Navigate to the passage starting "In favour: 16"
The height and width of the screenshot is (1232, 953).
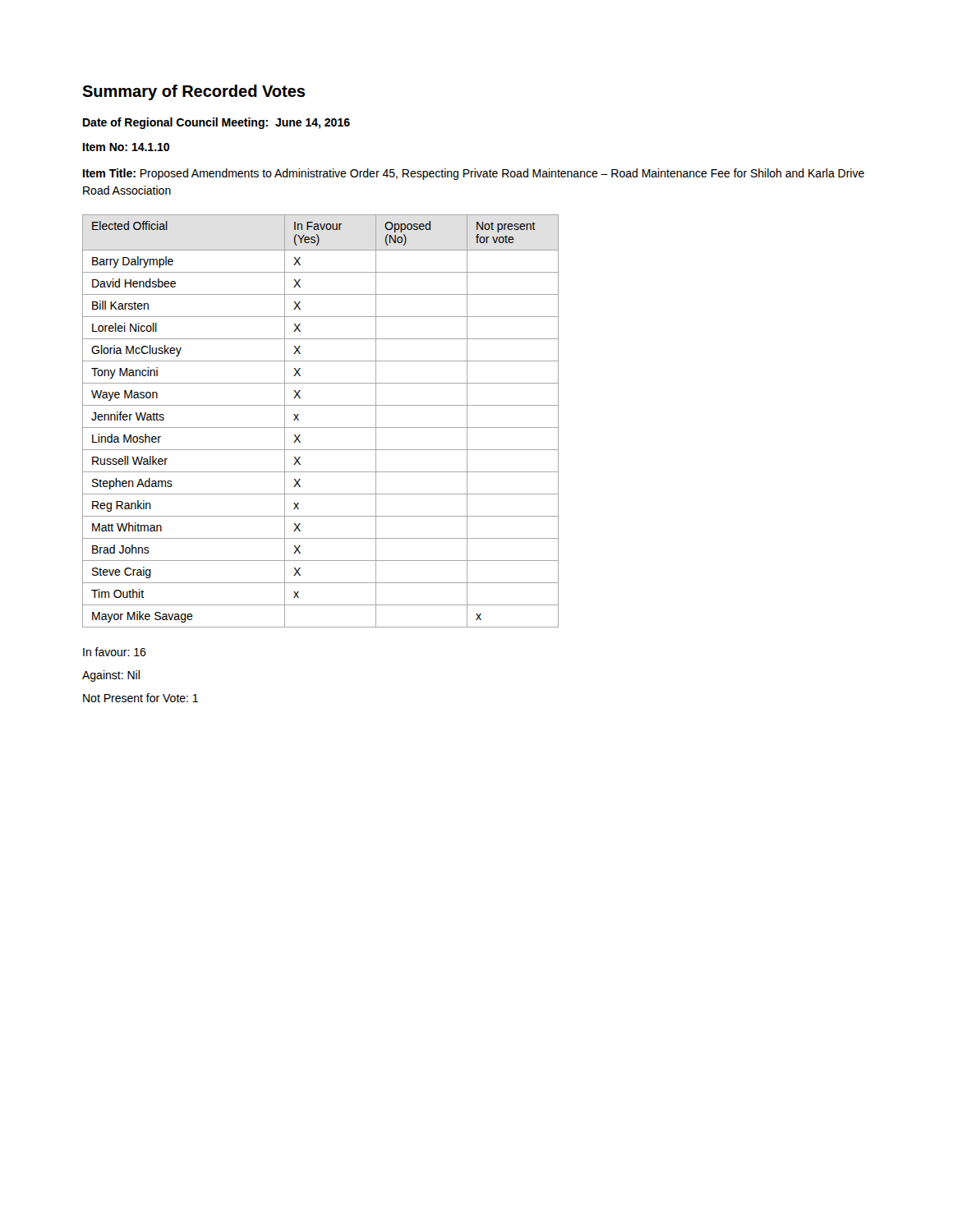tap(115, 652)
